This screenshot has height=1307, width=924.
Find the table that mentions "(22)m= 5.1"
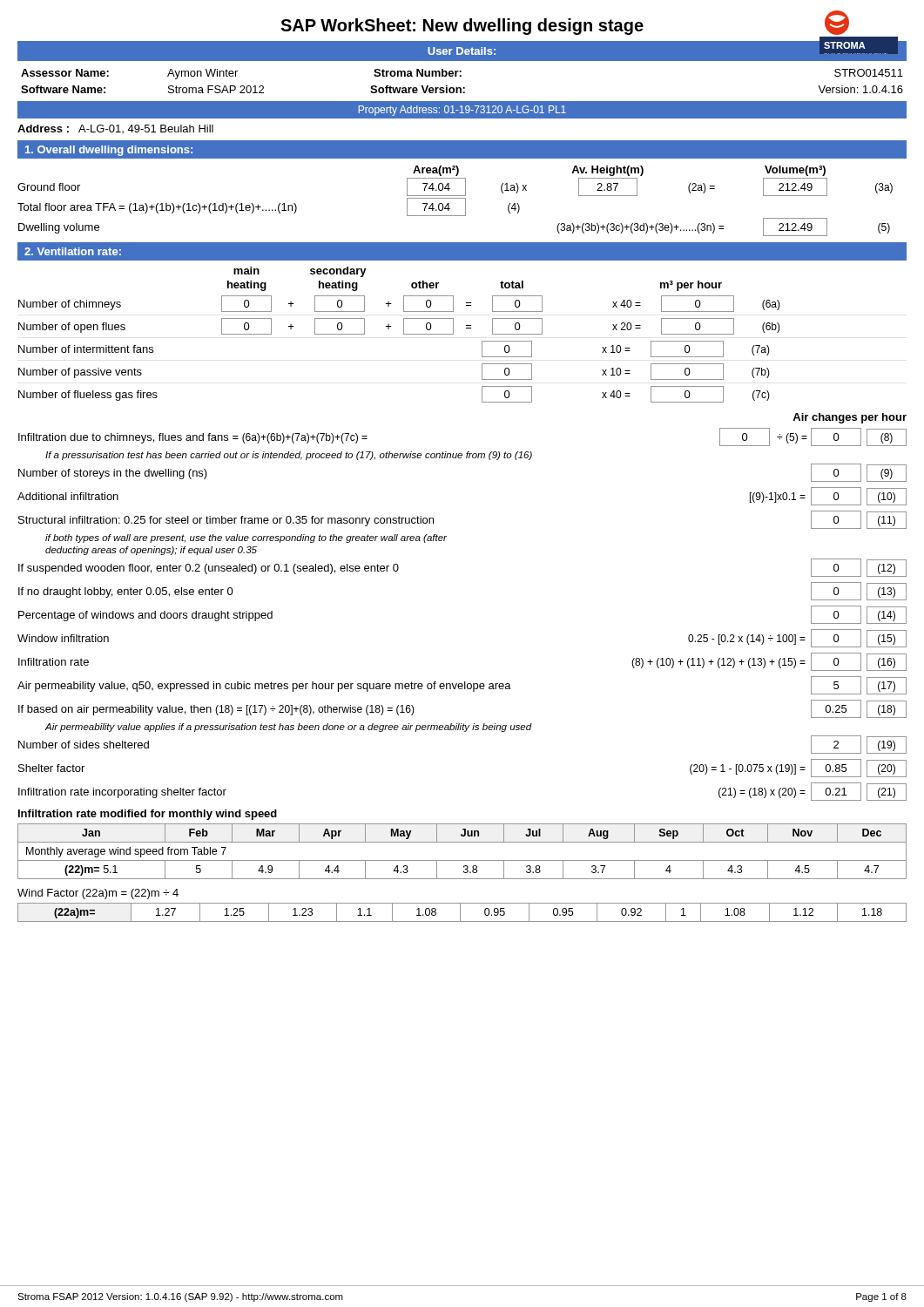(462, 851)
